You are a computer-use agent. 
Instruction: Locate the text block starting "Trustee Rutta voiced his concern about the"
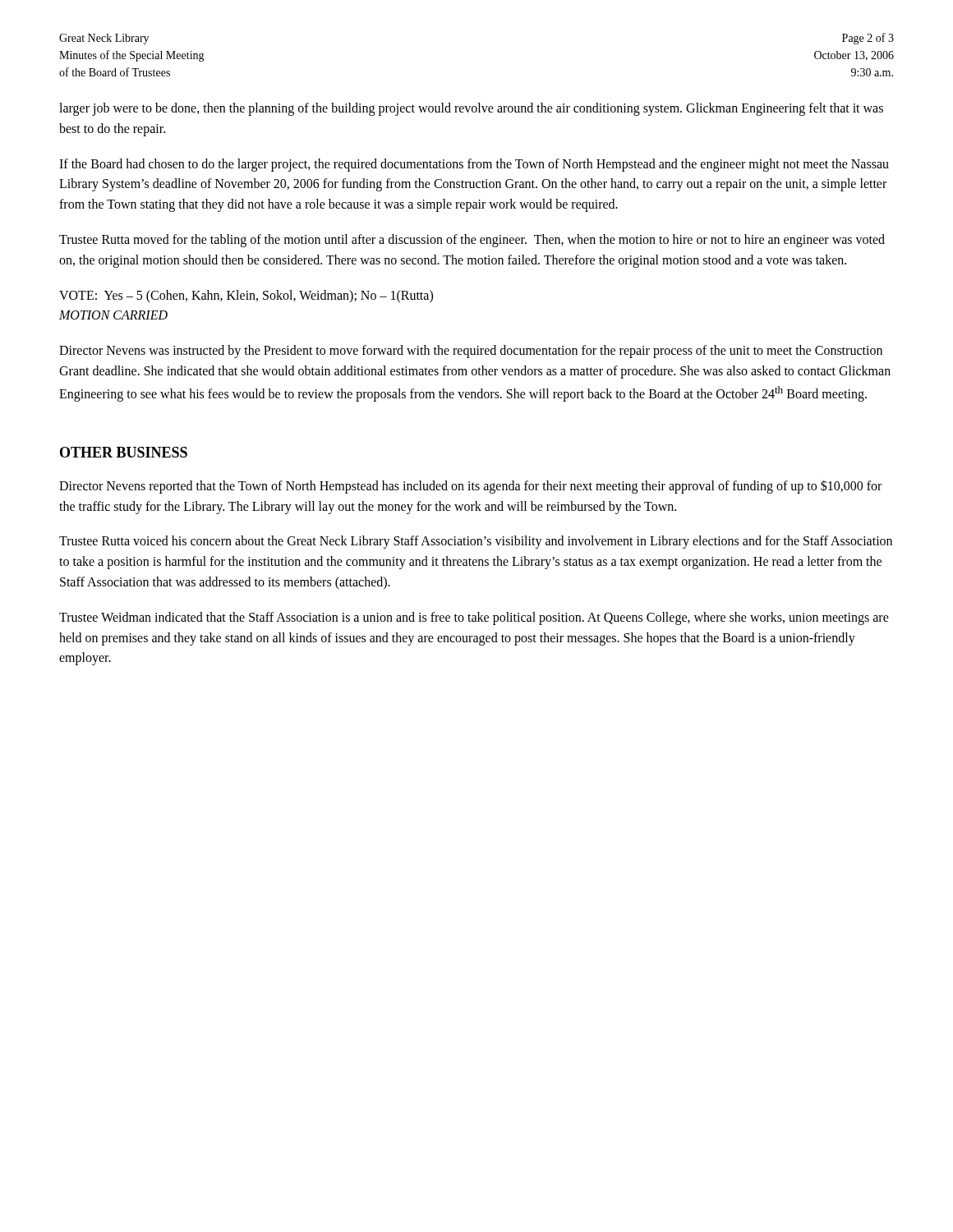(476, 562)
